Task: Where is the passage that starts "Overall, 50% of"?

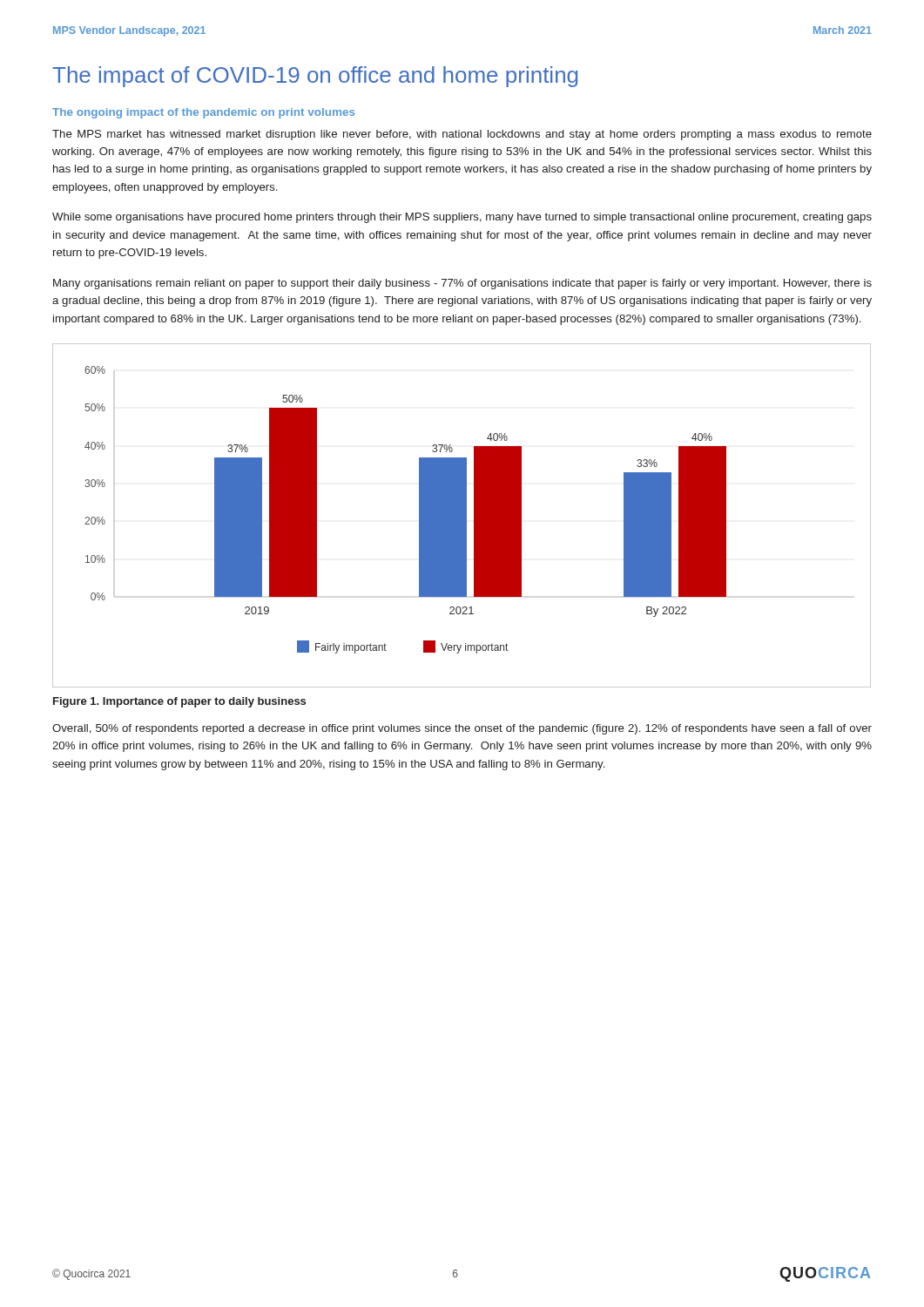Action: click(462, 746)
